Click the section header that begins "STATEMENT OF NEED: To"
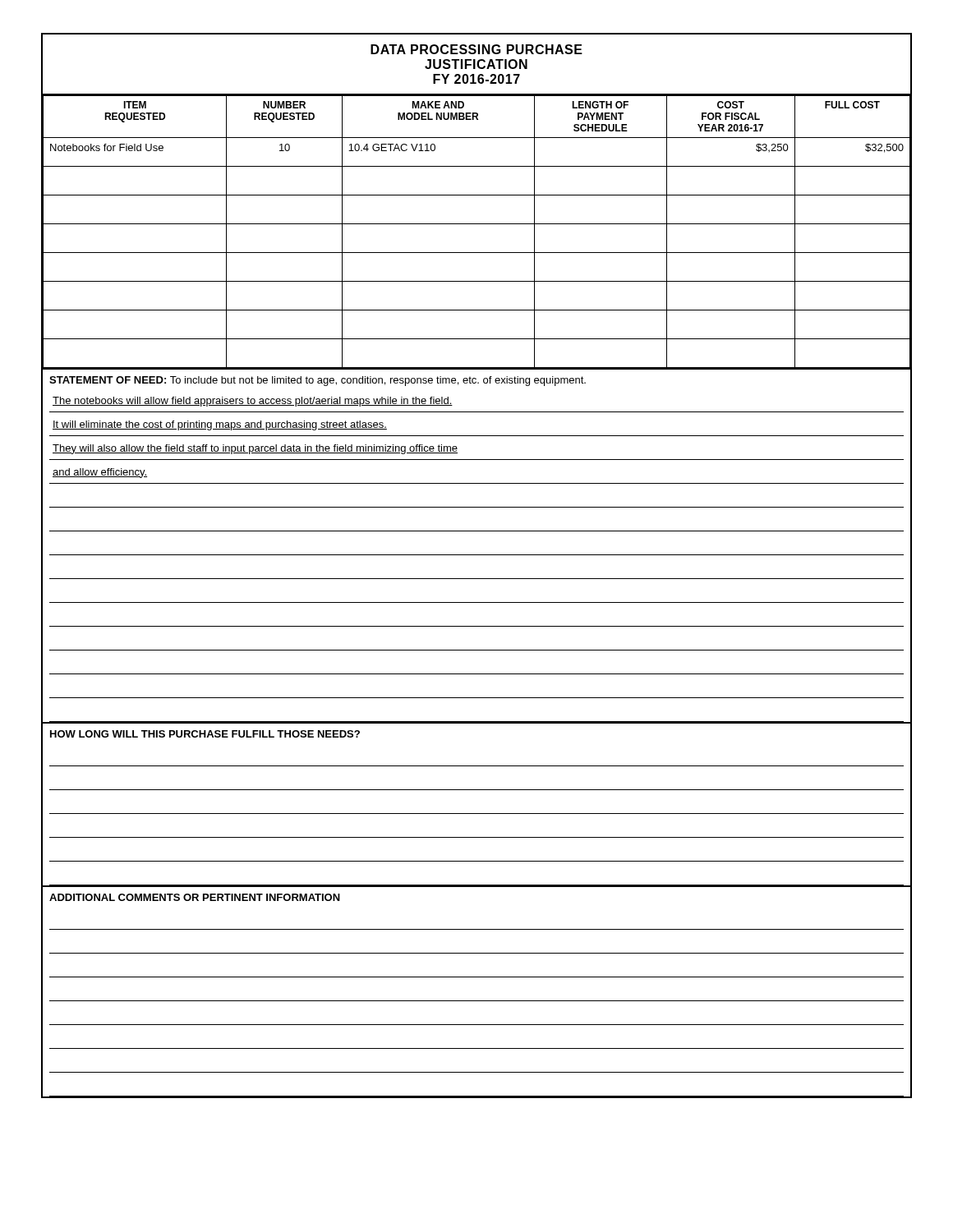The height and width of the screenshot is (1232, 953). (x=318, y=380)
